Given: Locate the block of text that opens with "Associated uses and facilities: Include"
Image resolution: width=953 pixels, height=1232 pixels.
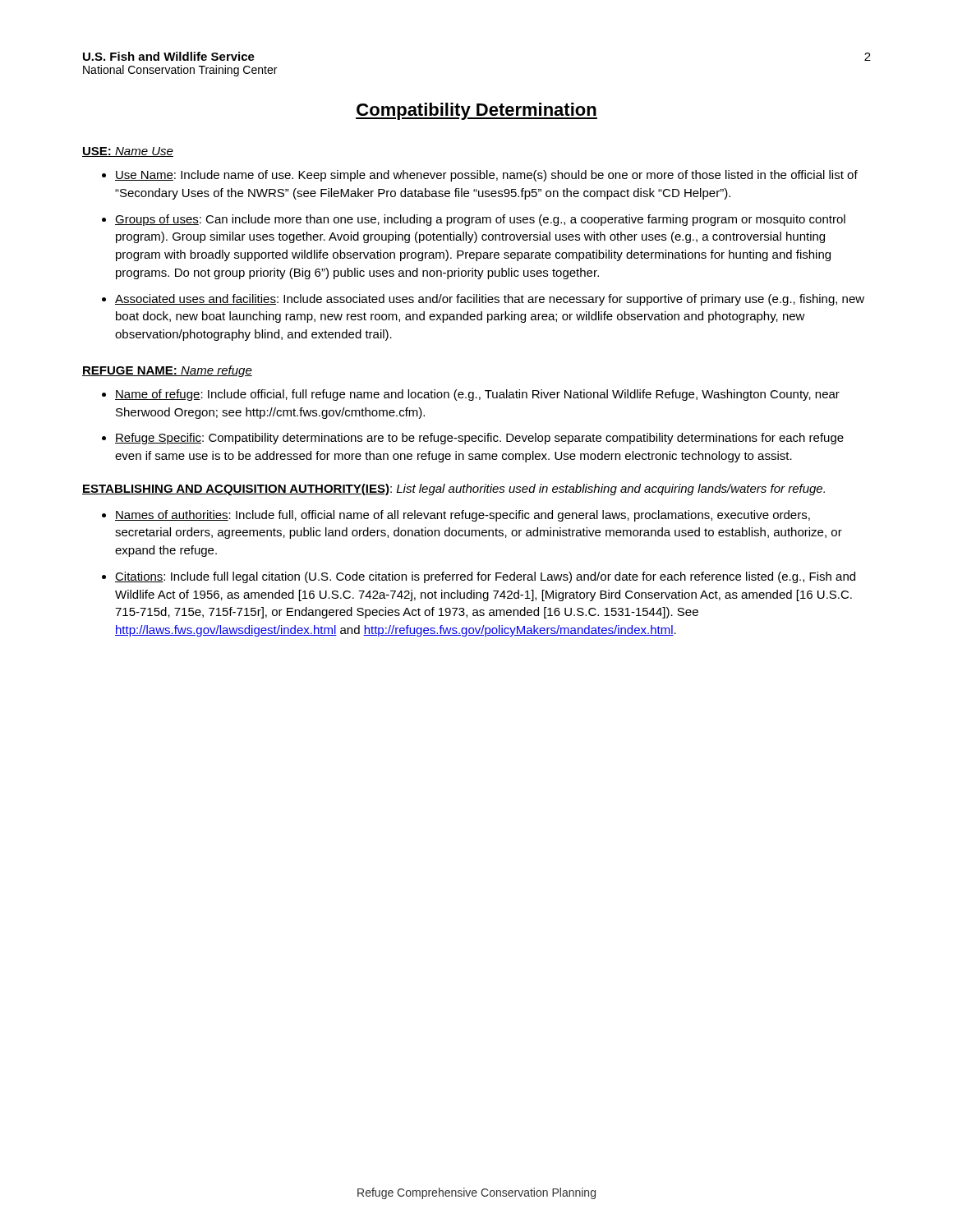Looking at the screenshot, I should click(x=476, y=316).
